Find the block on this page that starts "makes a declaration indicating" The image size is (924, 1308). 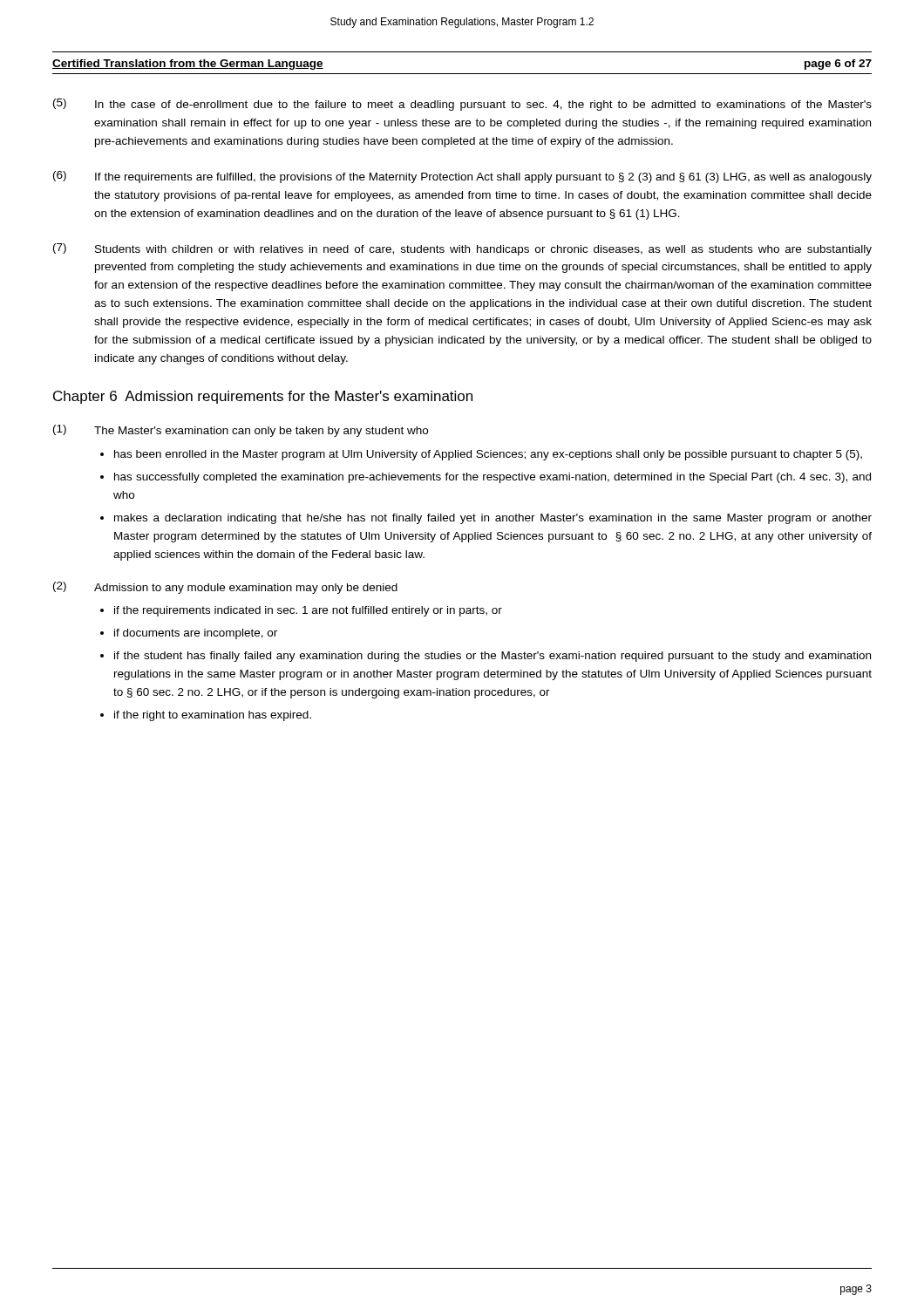[492, 536]
